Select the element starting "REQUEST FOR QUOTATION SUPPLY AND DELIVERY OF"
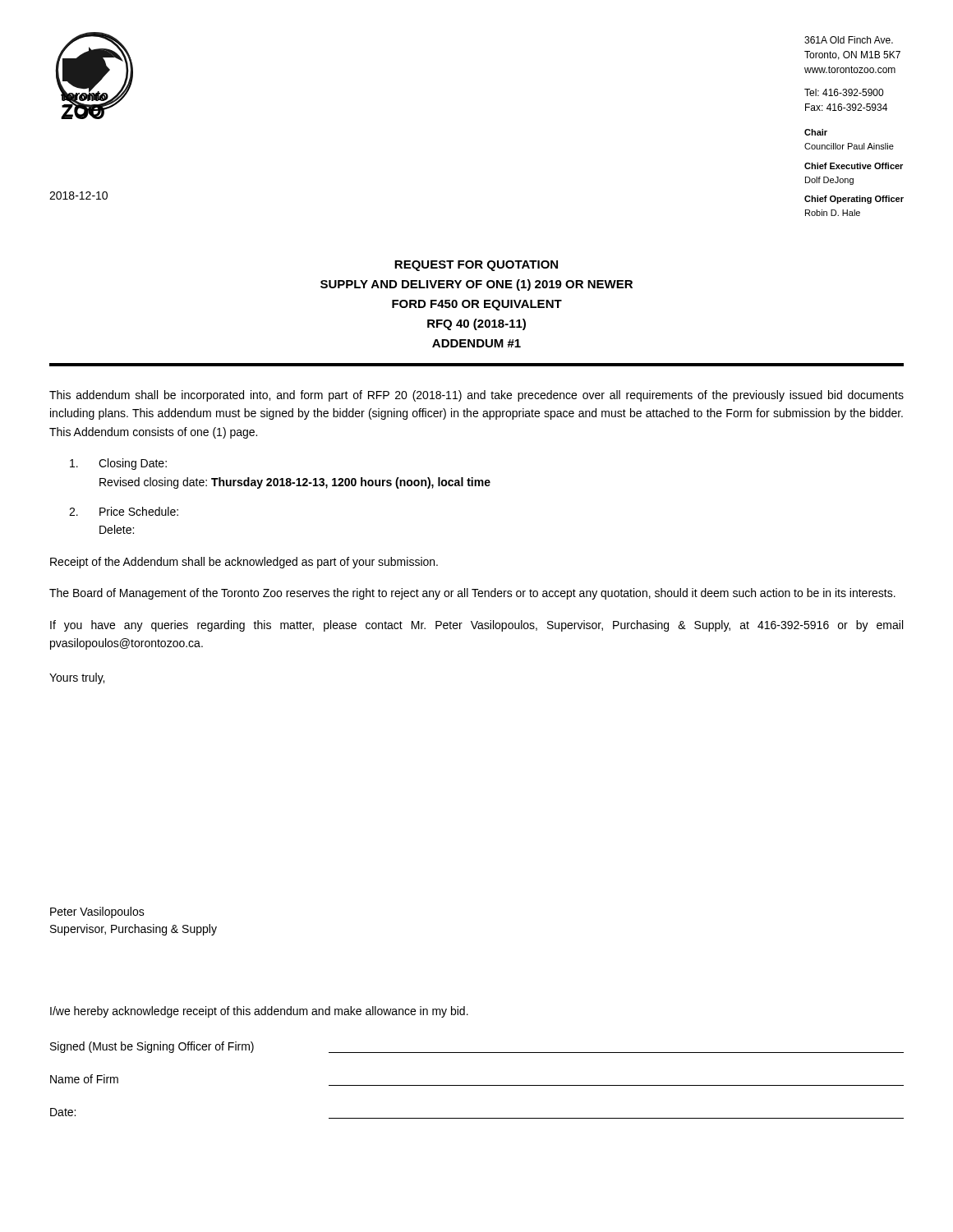The width and height of the screenshot is (953, 1232). (x=476, y=304)
